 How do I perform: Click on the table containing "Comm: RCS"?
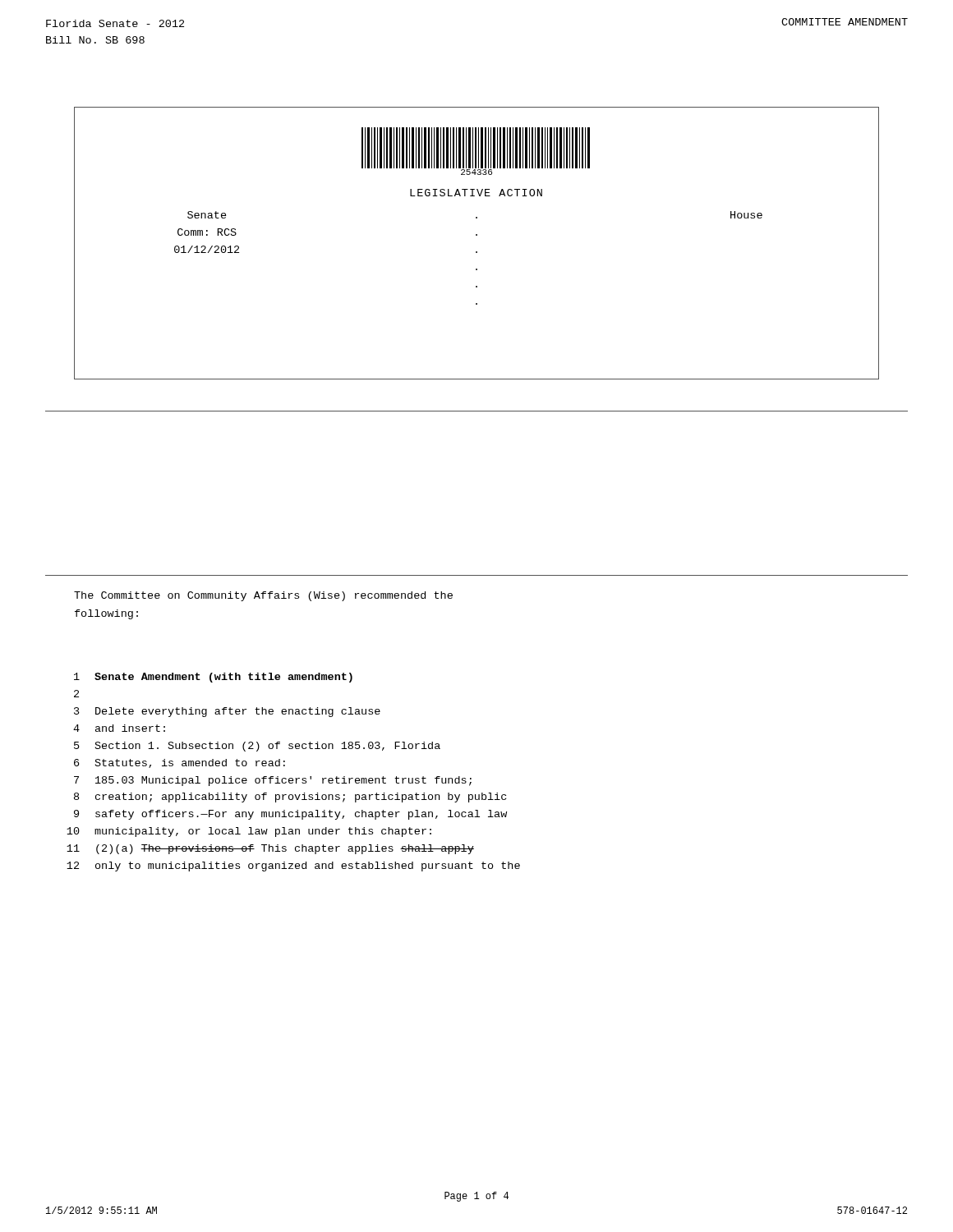tap(476, 259)
